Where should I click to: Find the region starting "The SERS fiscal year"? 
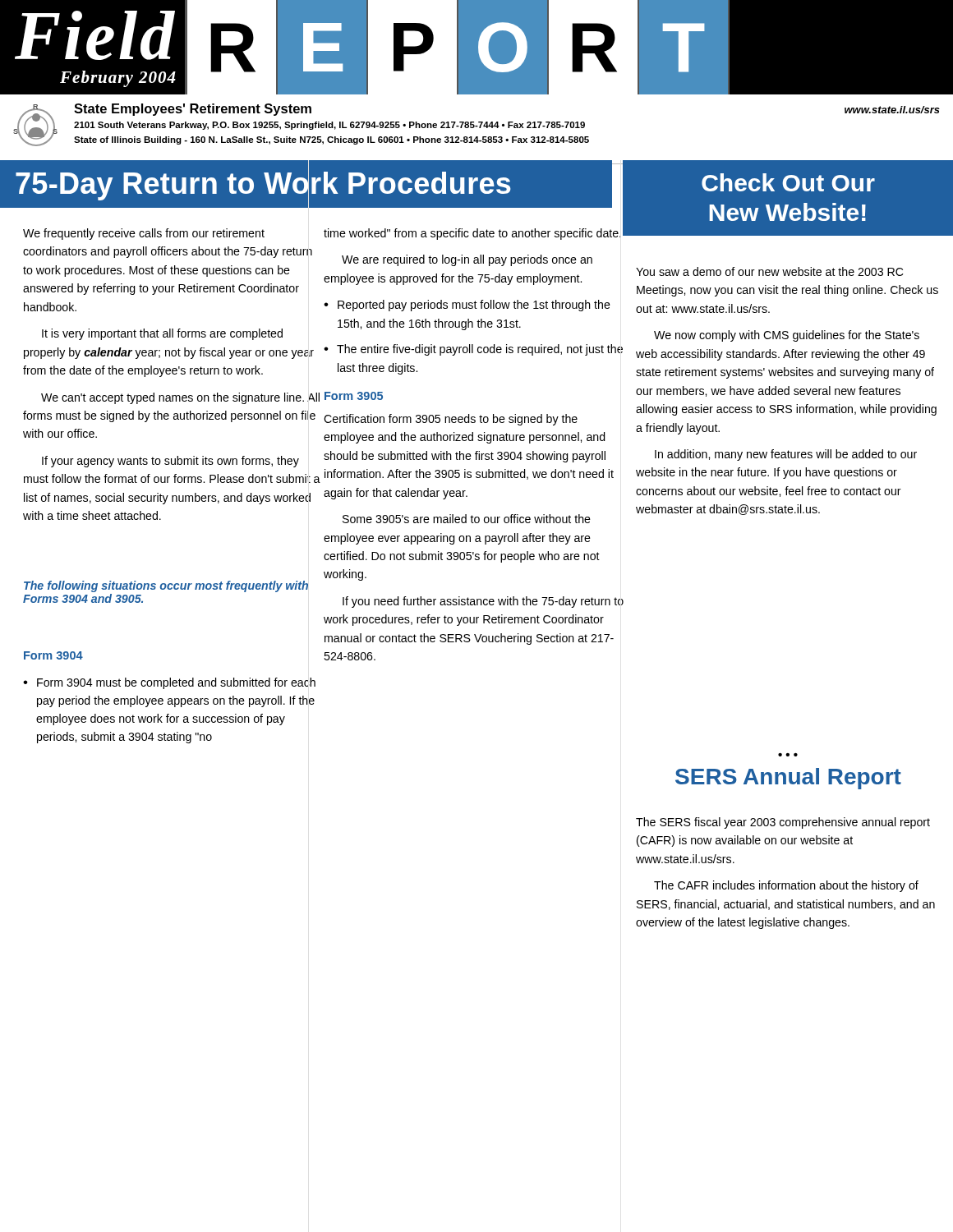click(x=788, y=873)
